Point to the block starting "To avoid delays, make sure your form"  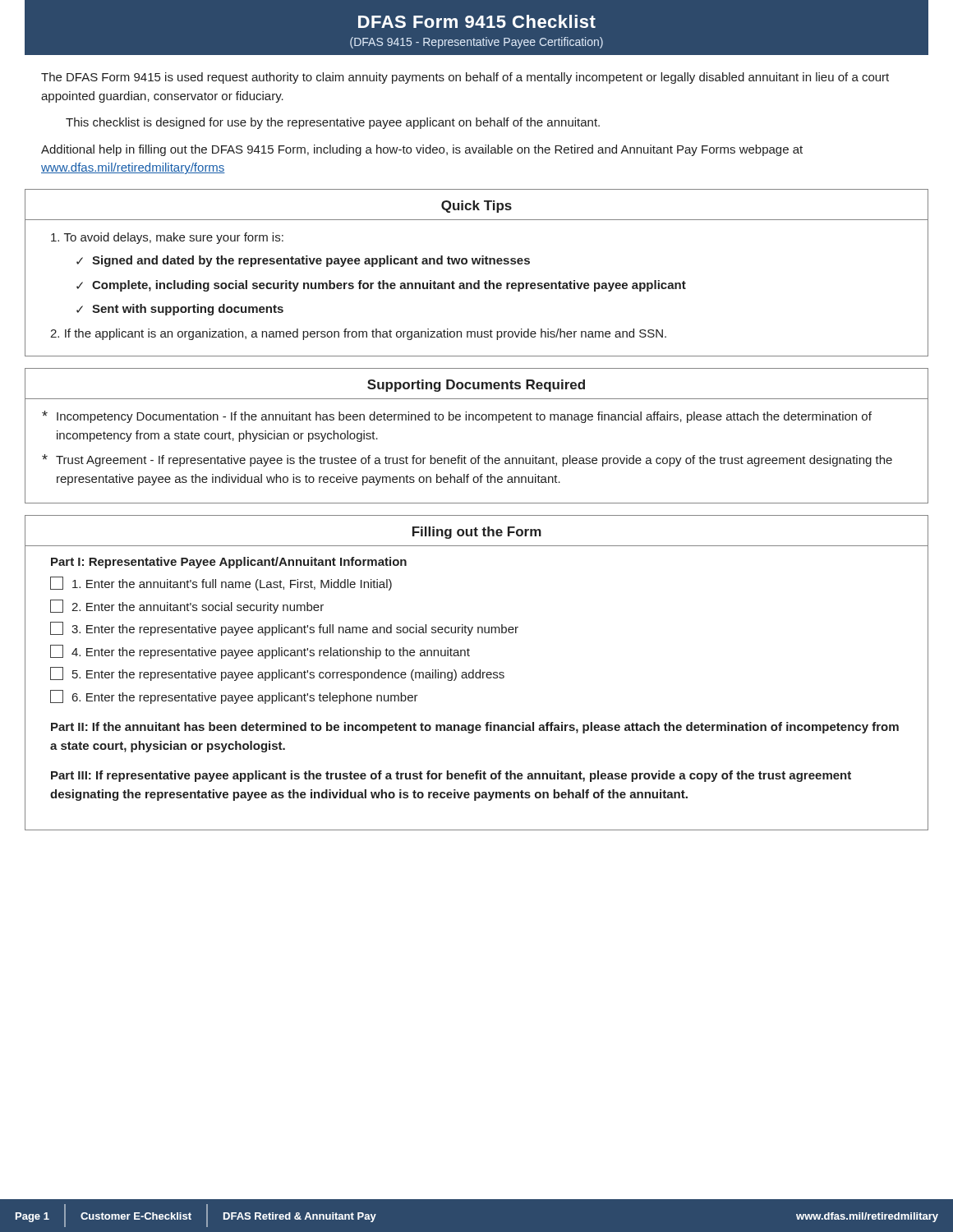point(167,237)
